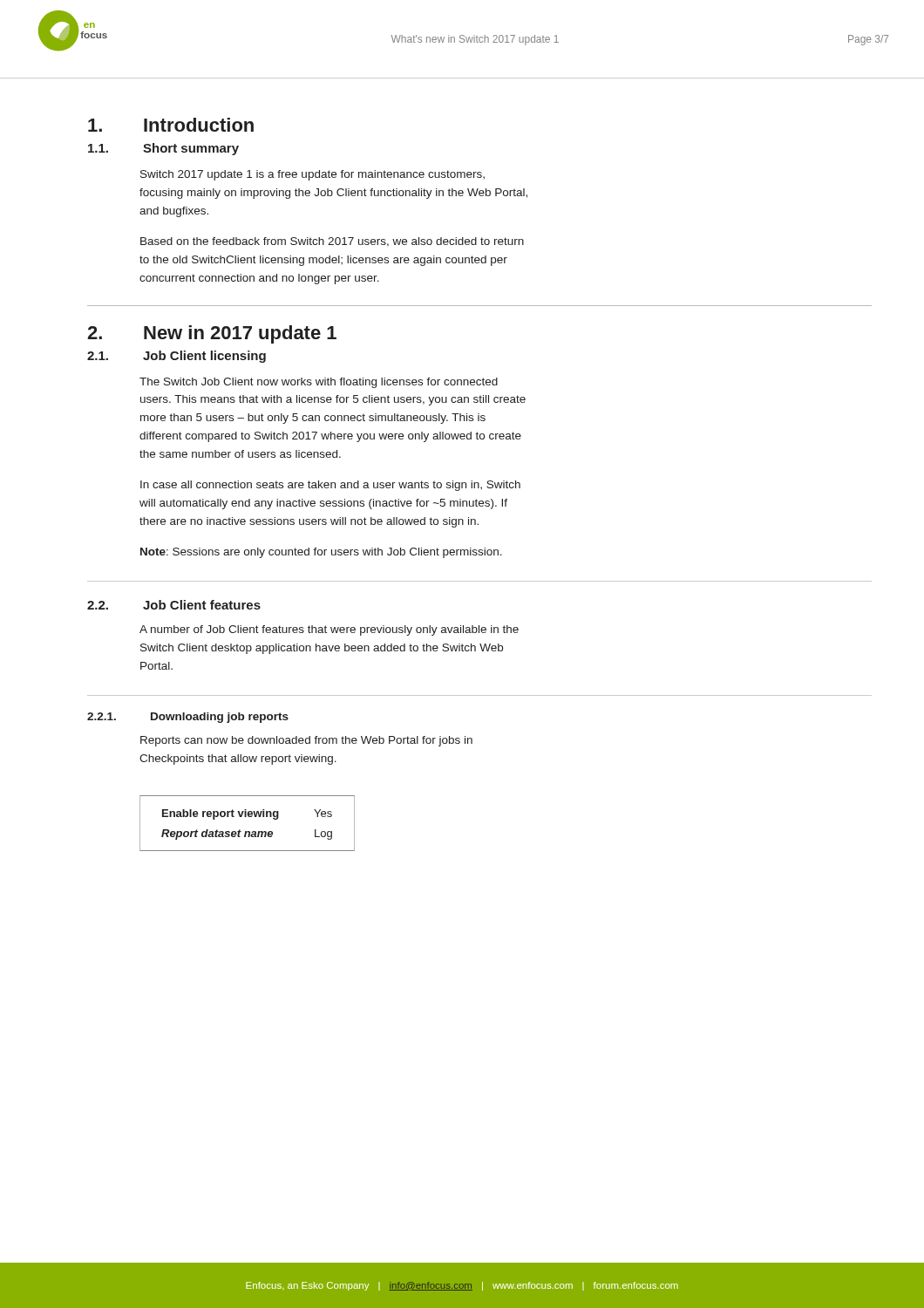Click a table
924x1308 pixels.
(x=247, y=824)
